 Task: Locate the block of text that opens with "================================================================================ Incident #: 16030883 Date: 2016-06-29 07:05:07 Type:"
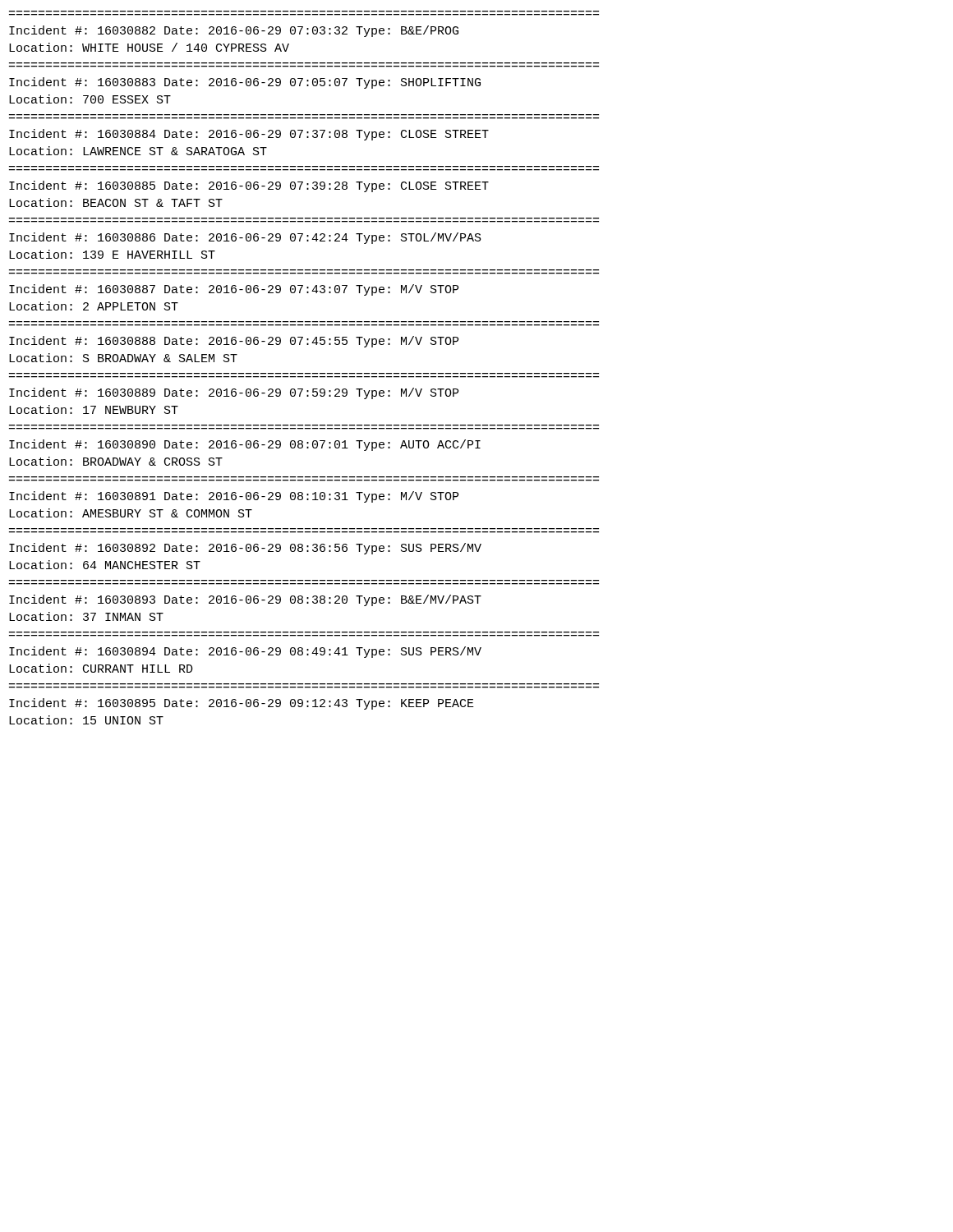[x=476, y=84]
